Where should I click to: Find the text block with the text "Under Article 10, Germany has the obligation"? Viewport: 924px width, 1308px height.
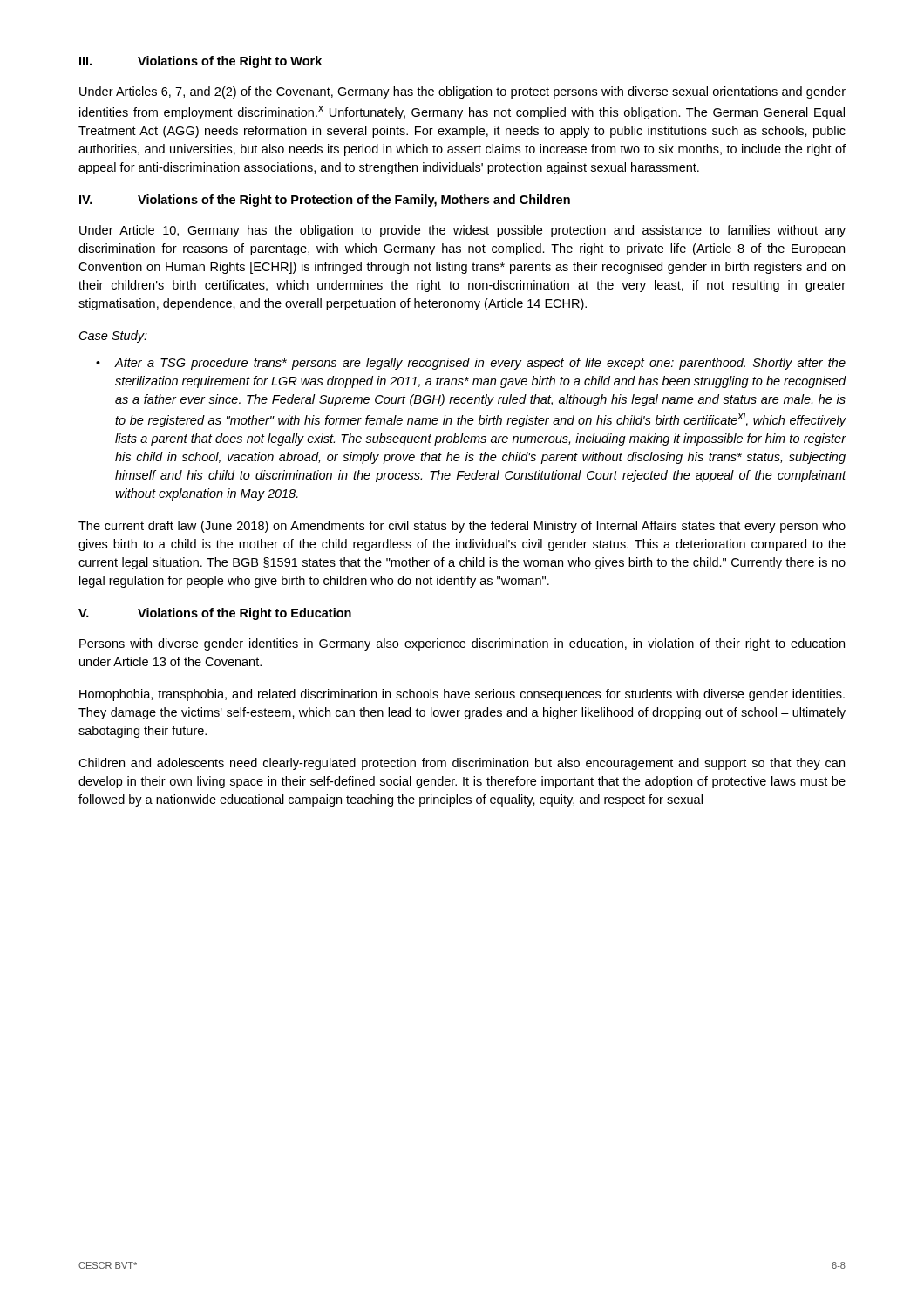coord(462,267)
